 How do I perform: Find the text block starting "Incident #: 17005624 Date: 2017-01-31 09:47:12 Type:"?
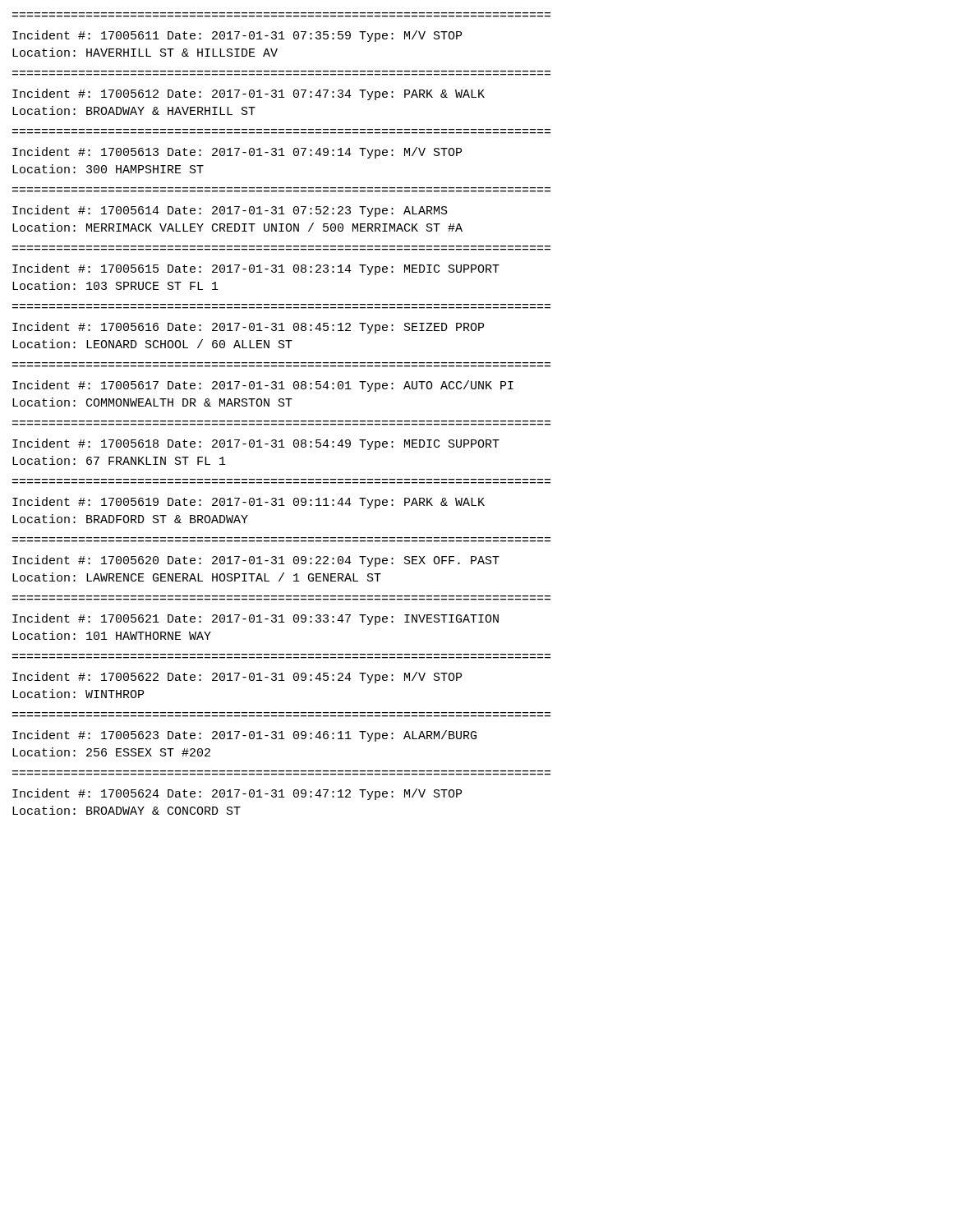tap(237, 794)
